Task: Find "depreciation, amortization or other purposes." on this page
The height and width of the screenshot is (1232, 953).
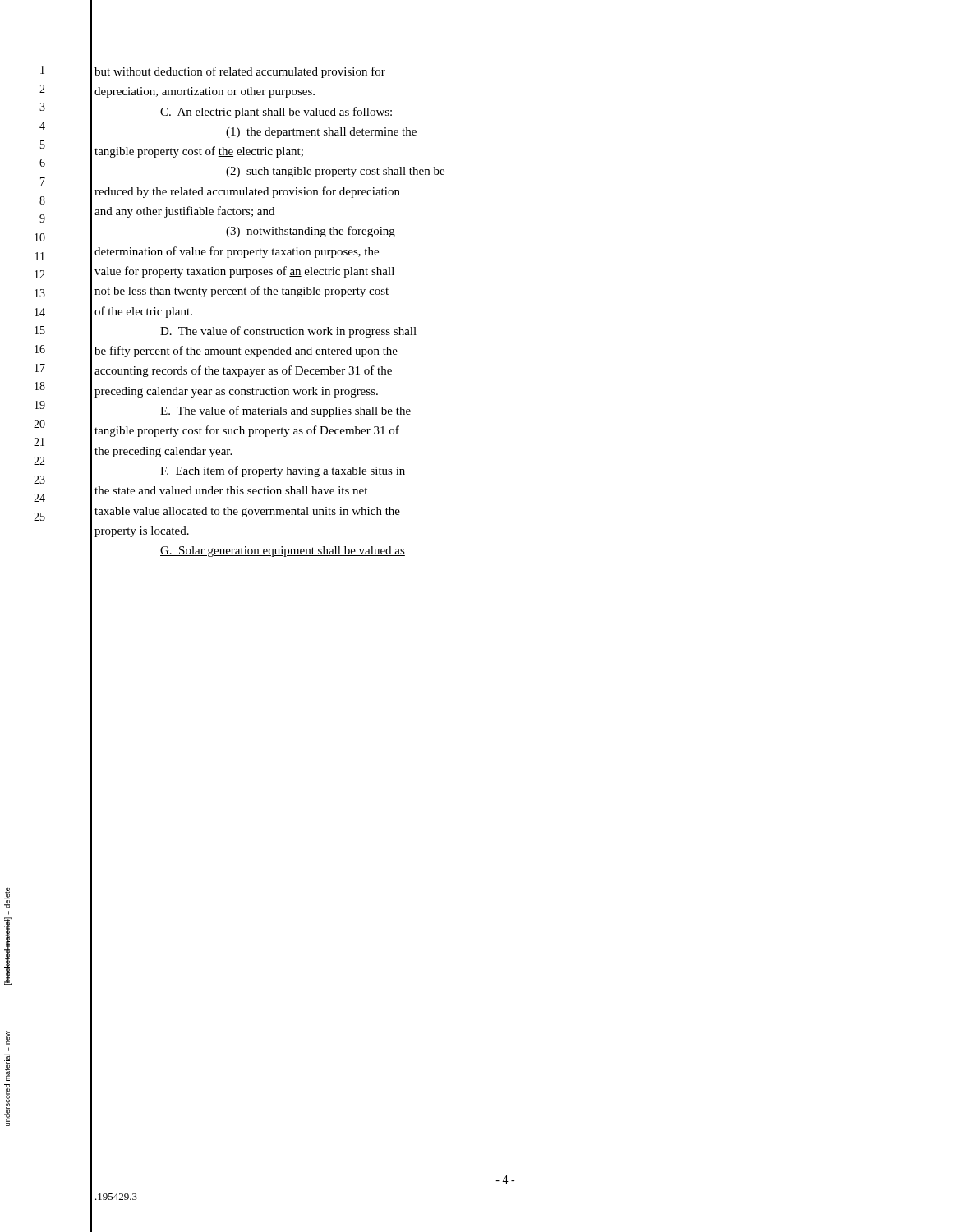Action: tap(205, 91)
